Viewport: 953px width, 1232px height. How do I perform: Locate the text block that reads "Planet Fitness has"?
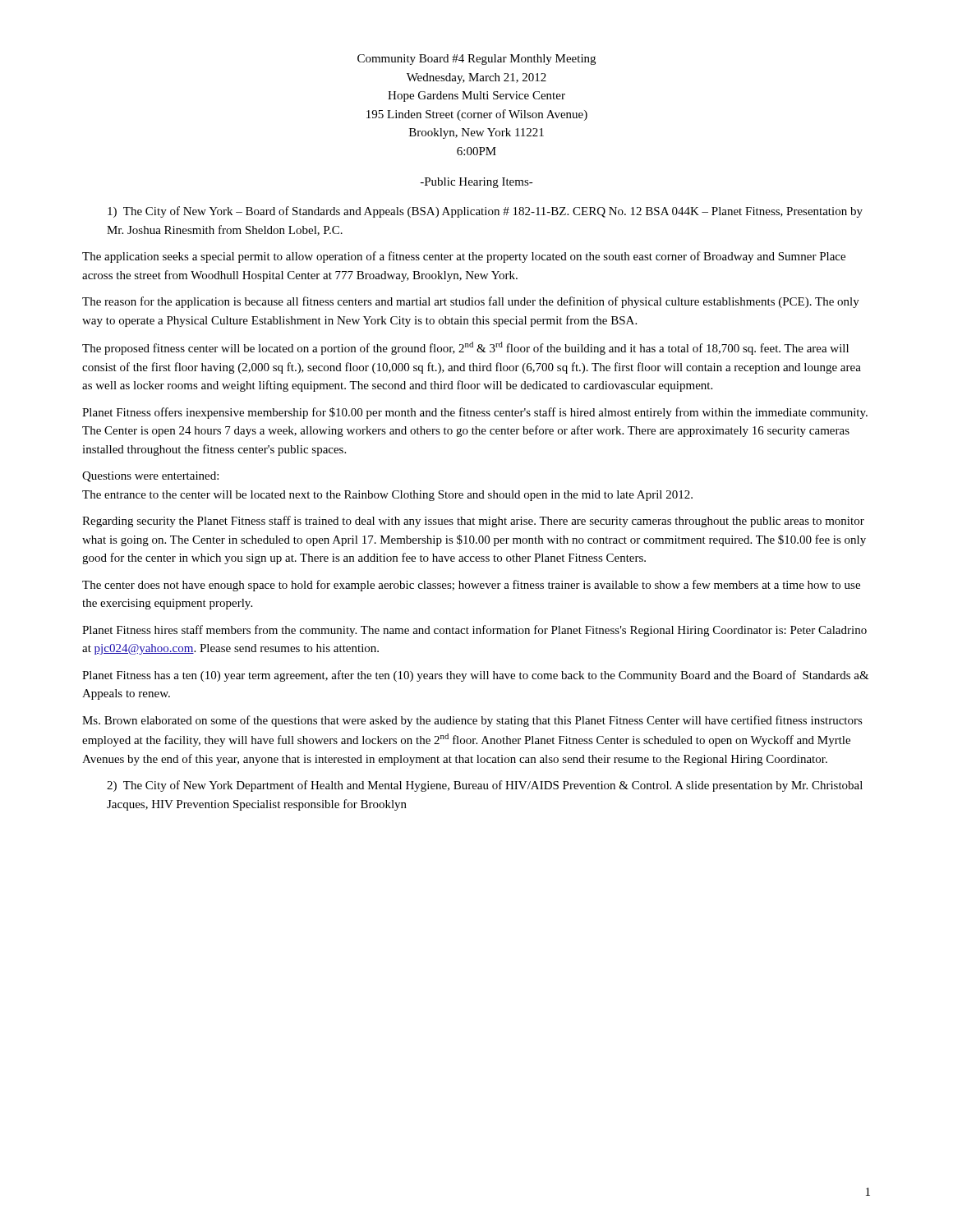point(476,684)
